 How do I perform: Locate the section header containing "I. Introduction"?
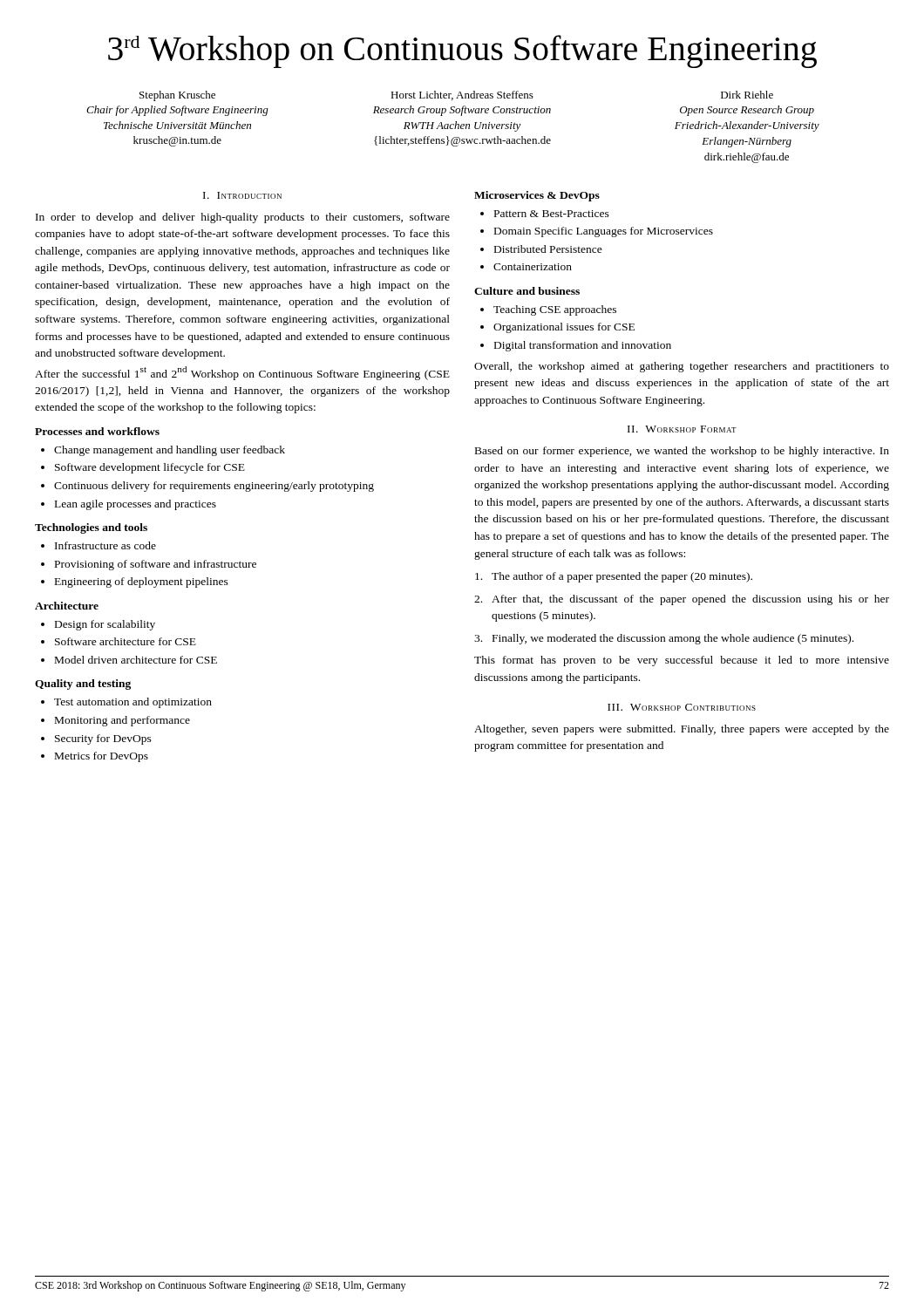242,194
